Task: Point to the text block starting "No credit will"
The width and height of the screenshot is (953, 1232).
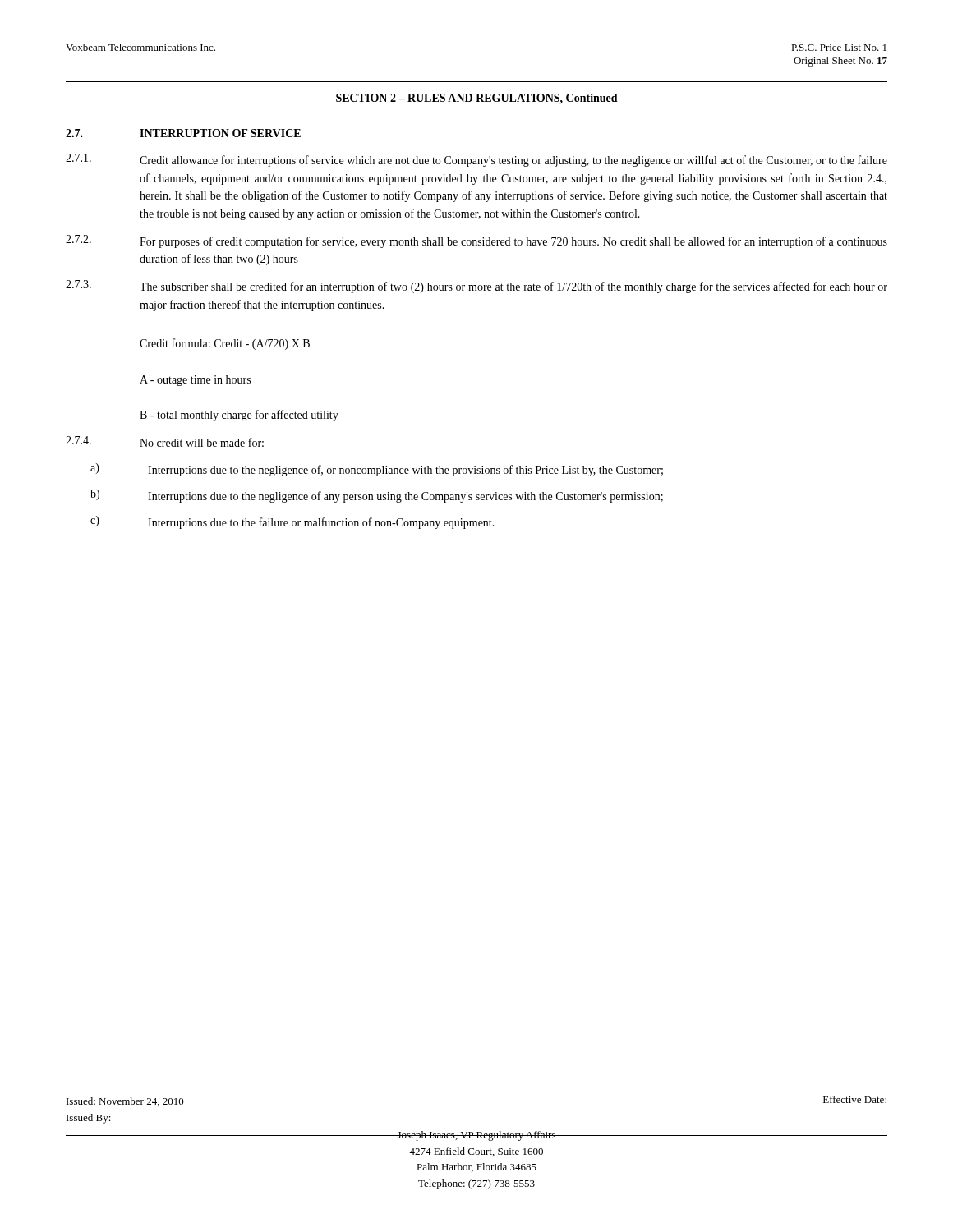Action: [x=202, y=443]
